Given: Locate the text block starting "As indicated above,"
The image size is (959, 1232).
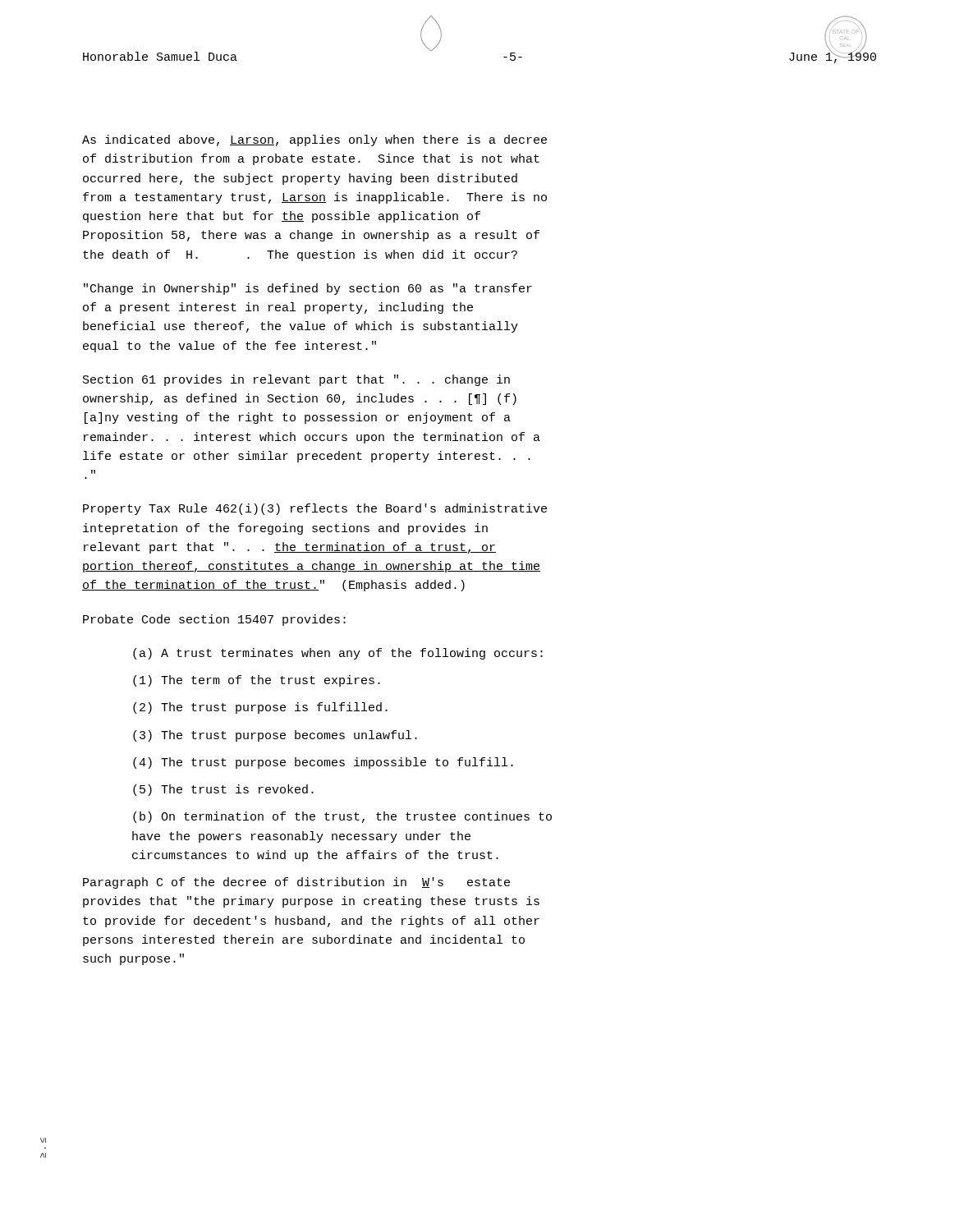Looking at the screenshot, I should [x=315, y=198].
